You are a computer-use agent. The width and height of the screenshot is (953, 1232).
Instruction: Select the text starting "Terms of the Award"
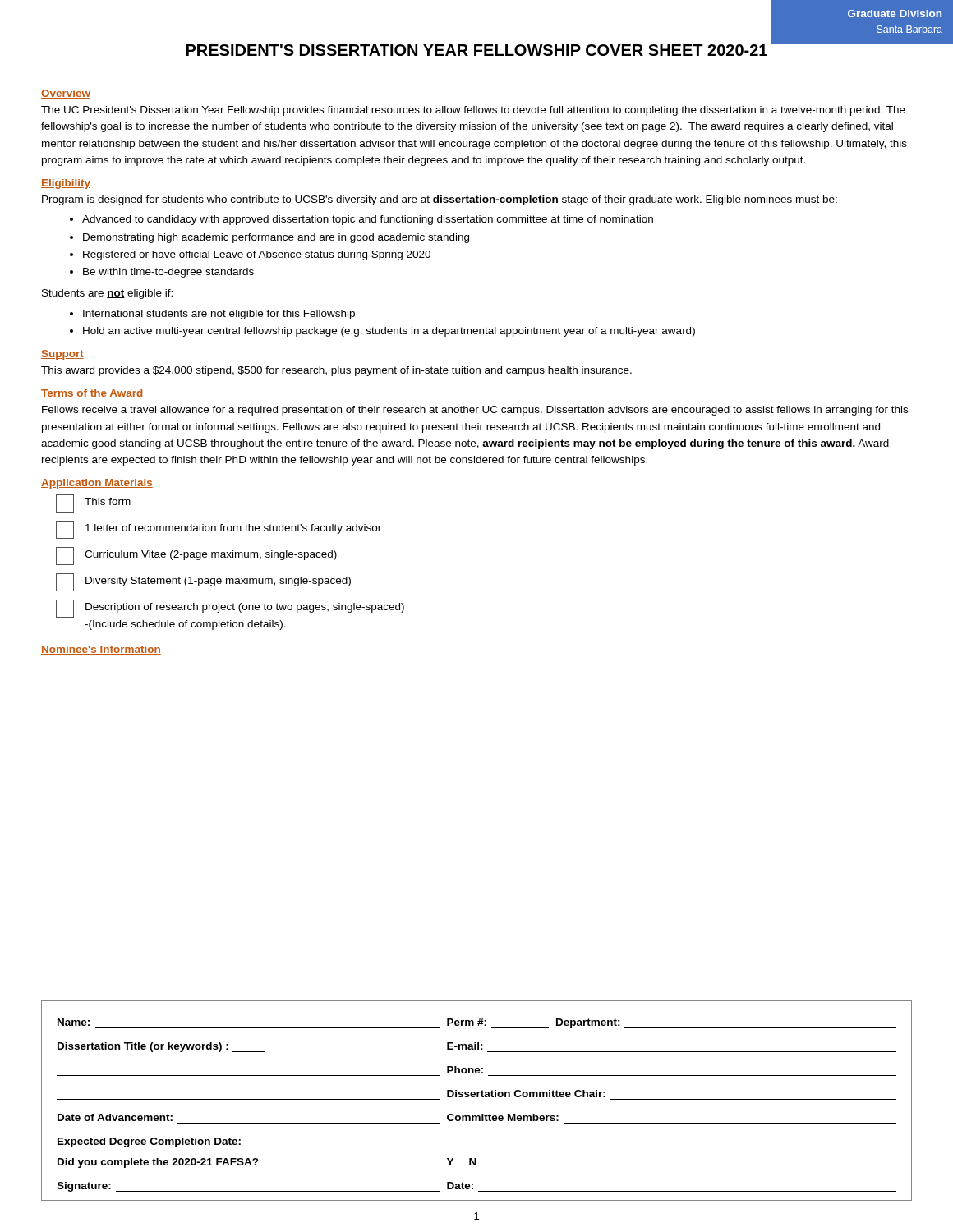click(92, 393)
